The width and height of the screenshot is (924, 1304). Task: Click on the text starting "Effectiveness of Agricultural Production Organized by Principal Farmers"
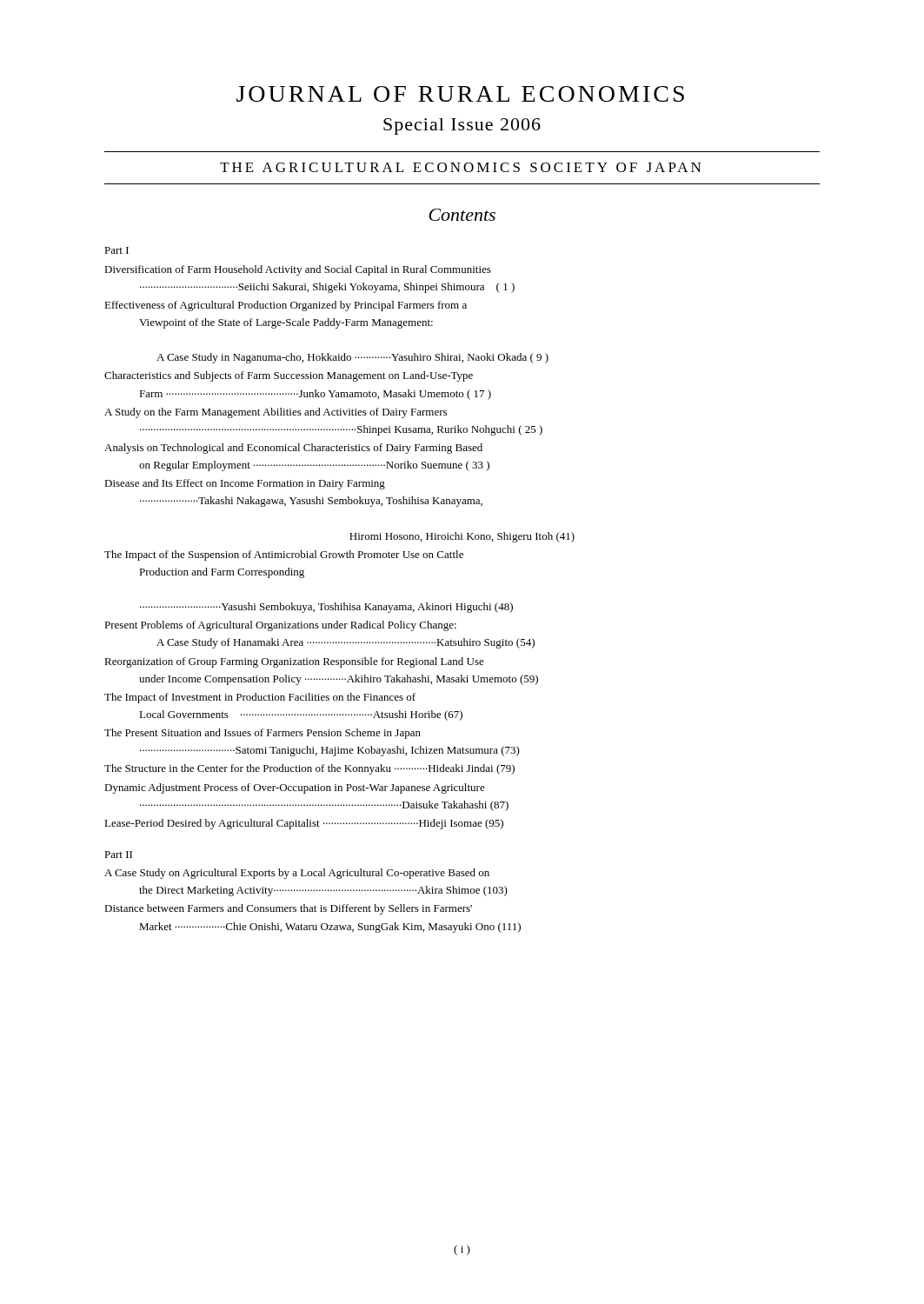pyautogui.click(x=286, y=306)
